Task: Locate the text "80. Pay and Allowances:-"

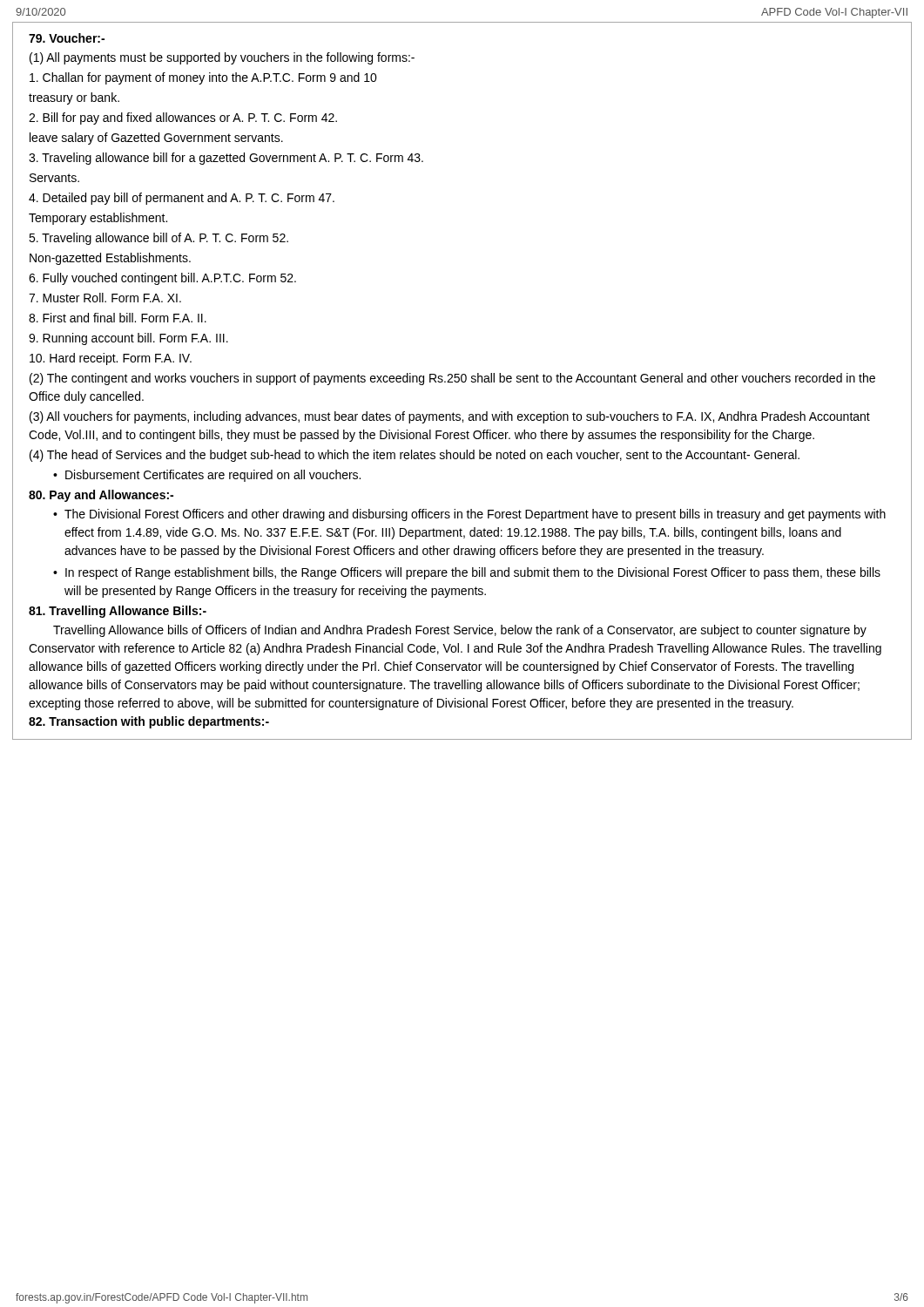Action: click(x=101, y=495)
